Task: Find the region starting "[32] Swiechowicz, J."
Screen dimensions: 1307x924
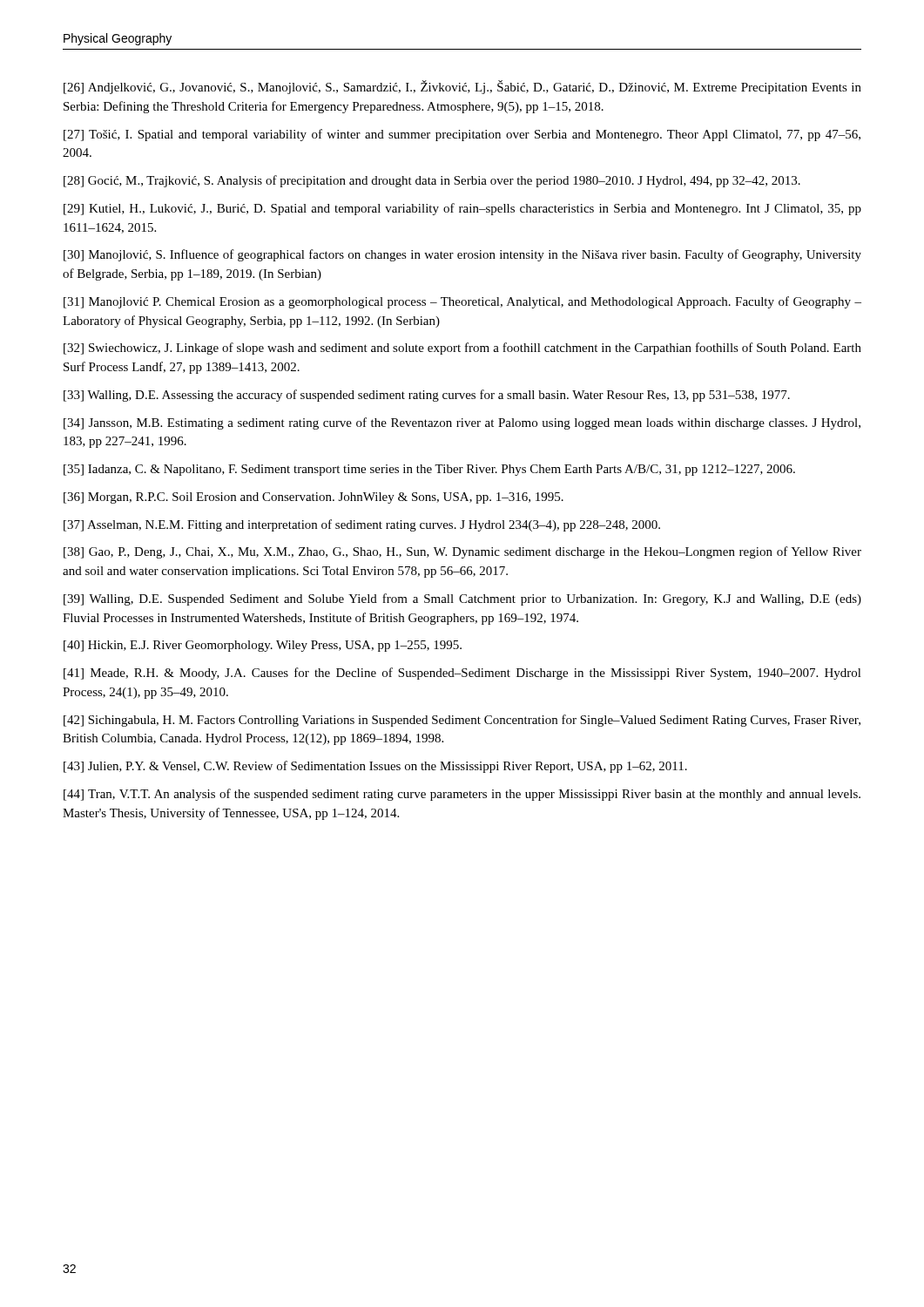Action: pos(462,357)
